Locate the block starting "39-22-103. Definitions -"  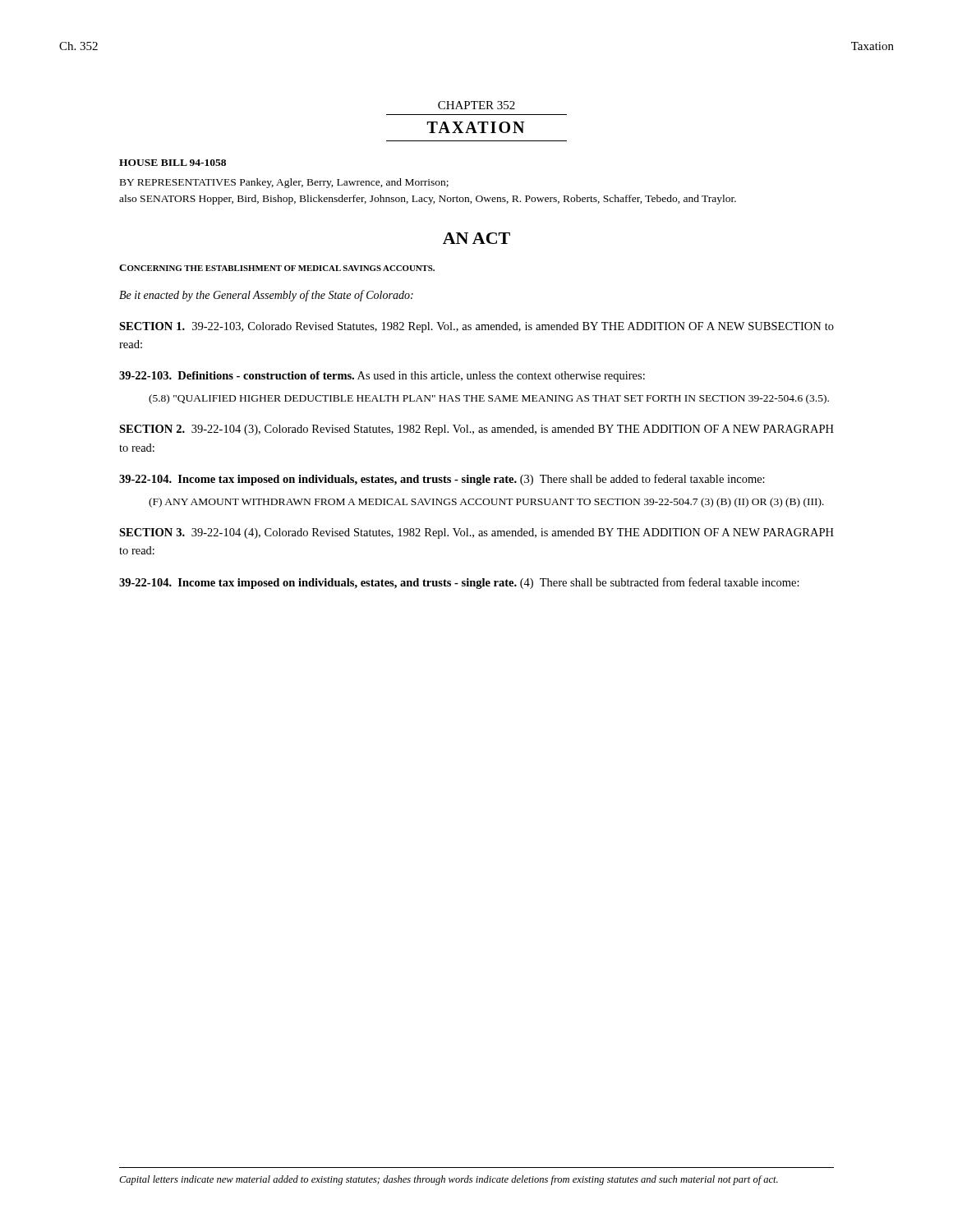pos(476,387)
